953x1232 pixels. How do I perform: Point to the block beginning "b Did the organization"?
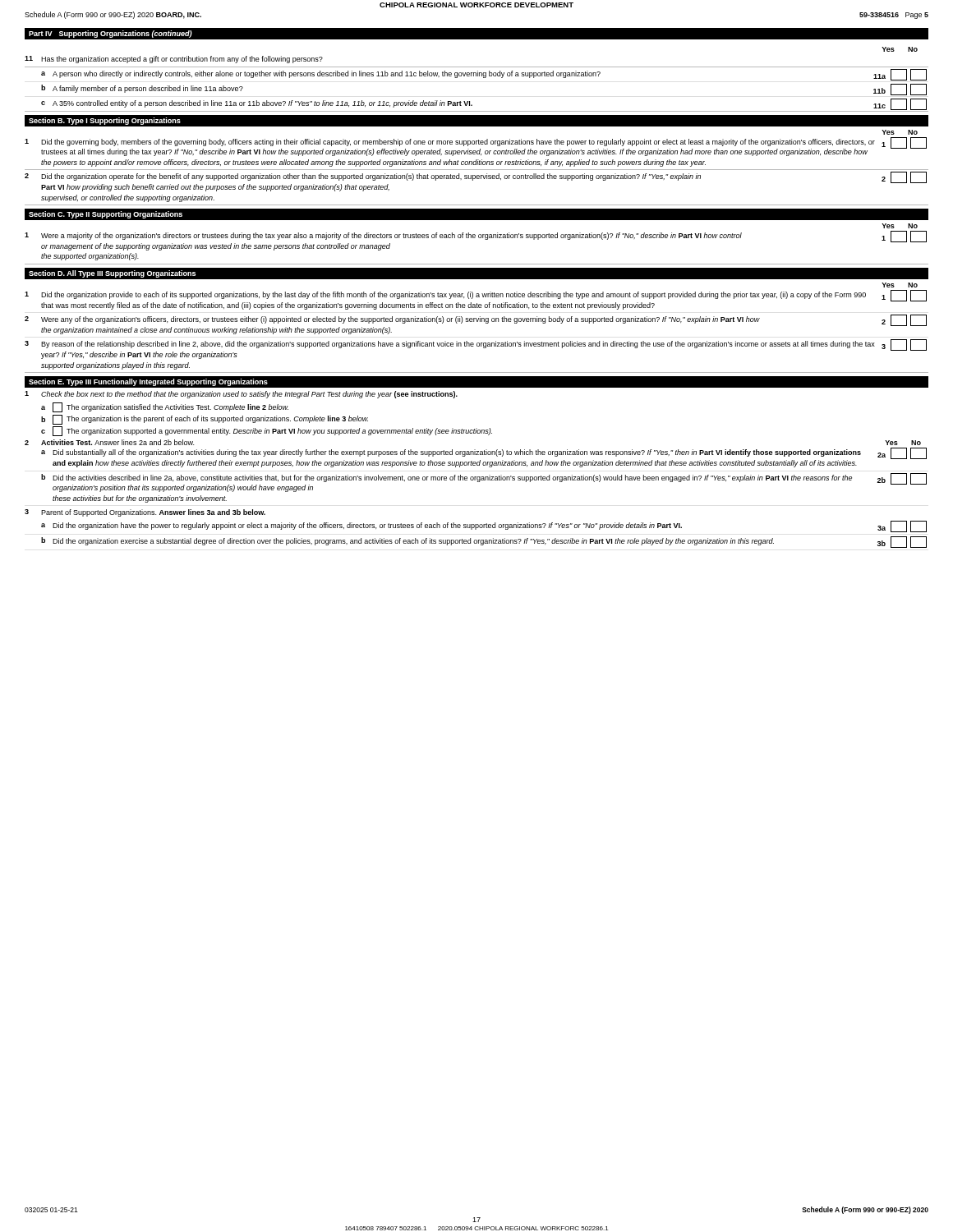485,542
